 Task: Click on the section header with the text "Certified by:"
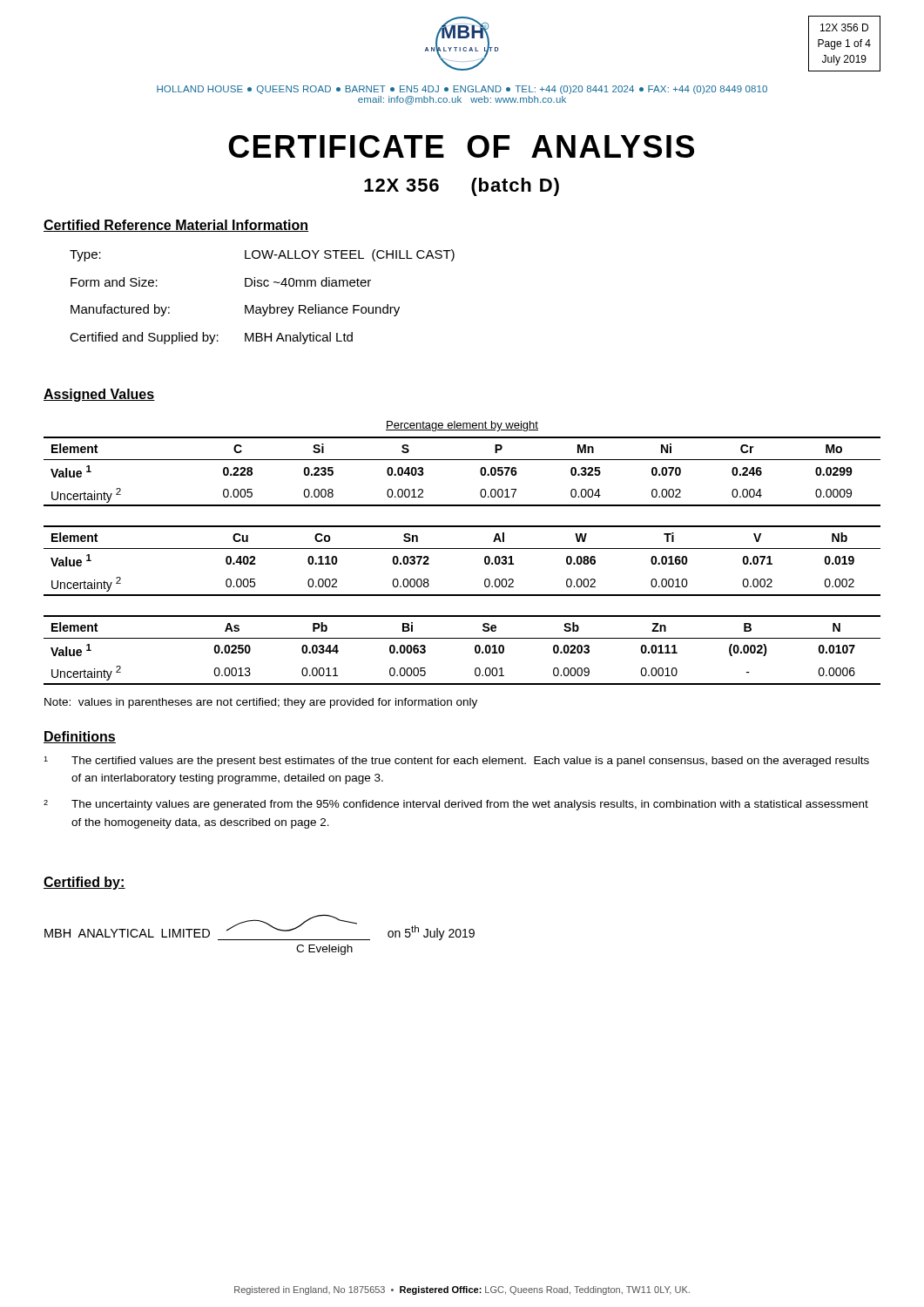point(84,882)
